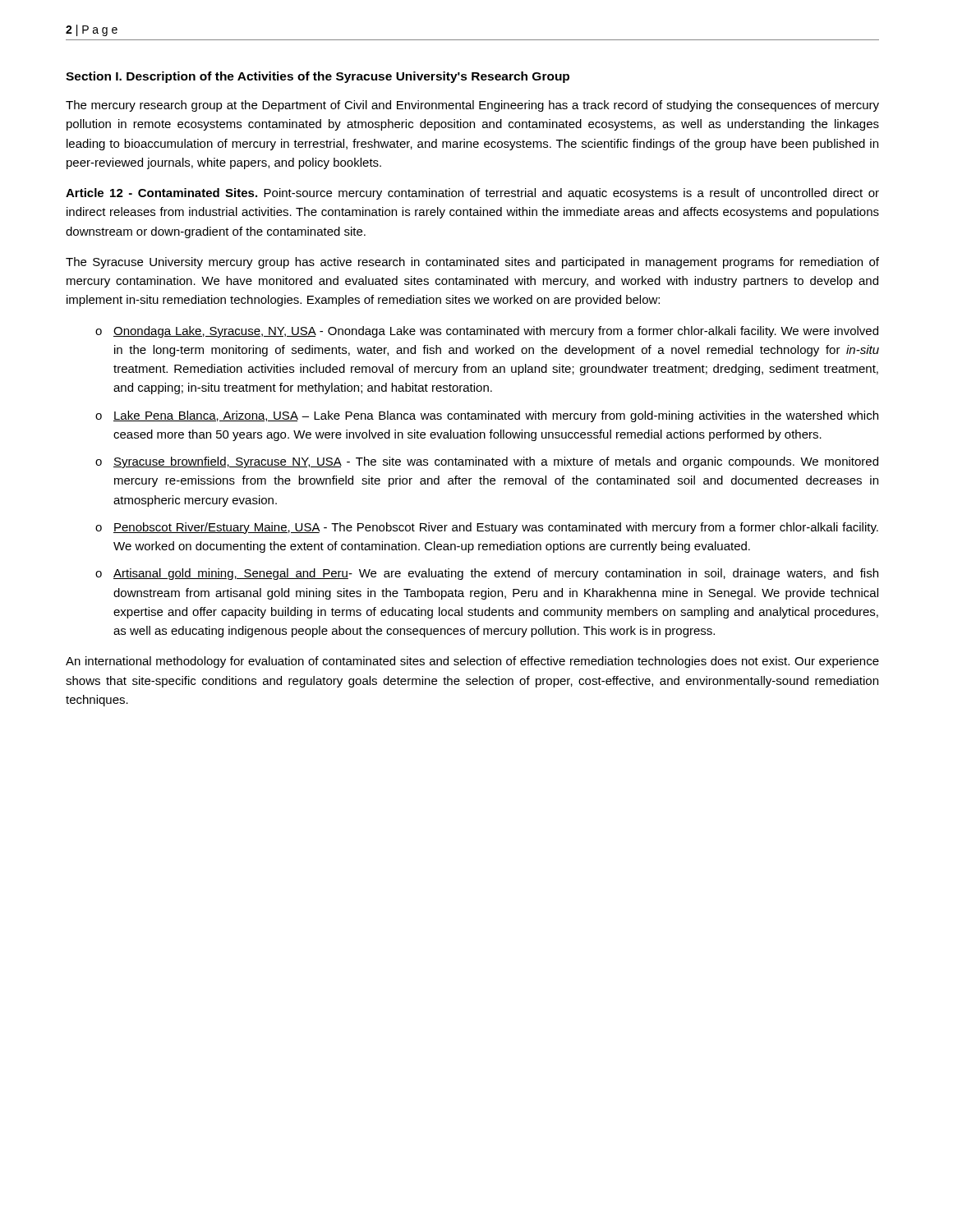Click on the text starting "An international methodology for"
This screenshot has height=1232, width=953.
472,680
